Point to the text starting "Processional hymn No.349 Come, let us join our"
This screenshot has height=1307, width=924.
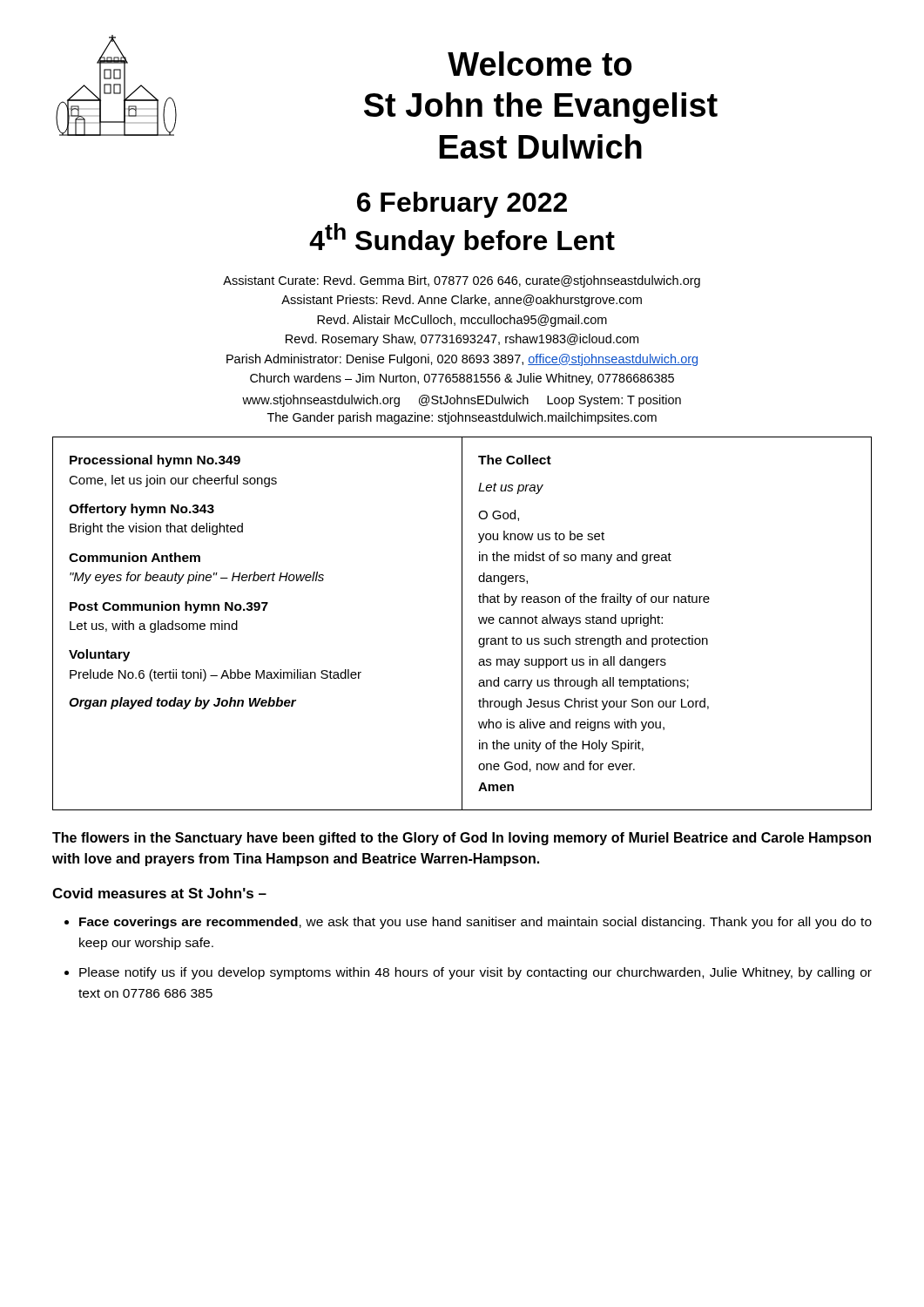point(257,581)
